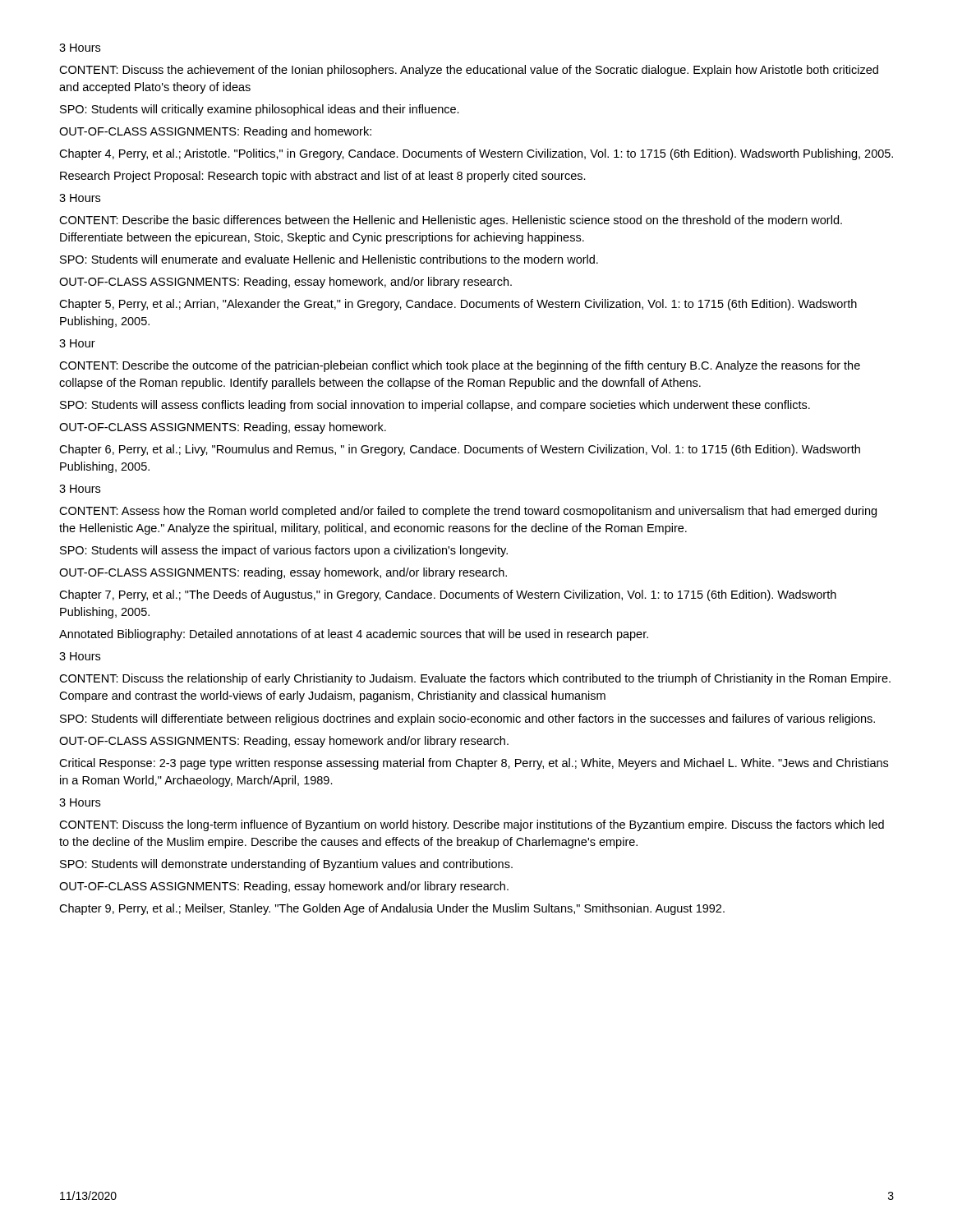Screen dimensions: 1232x953
Task: Point to the text starting "OUT-OF-CLASS ASSIGNMENTS: Reading and homework:"
Action: click(215, 132)
